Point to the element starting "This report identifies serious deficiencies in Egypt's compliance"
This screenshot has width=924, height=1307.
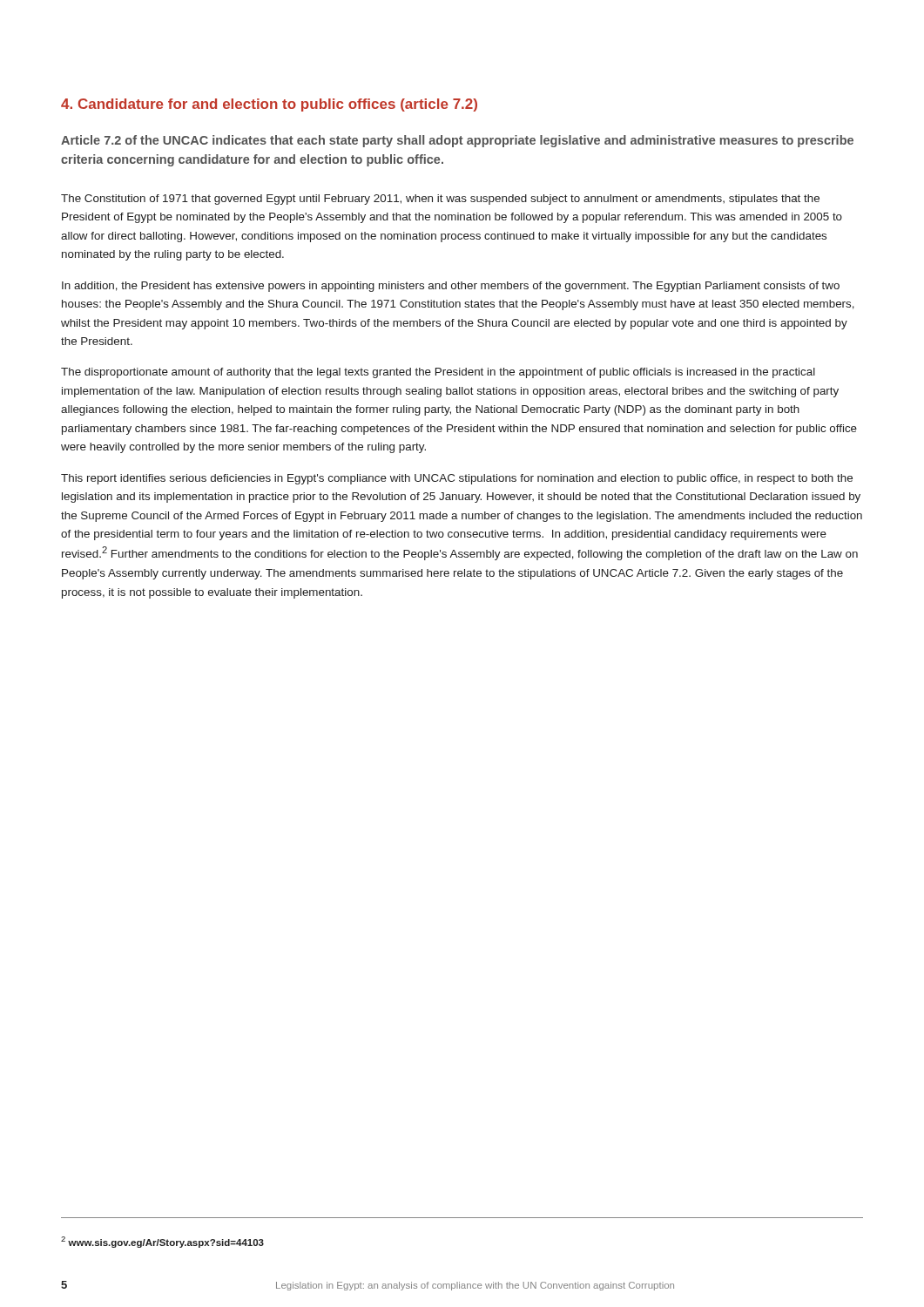click(462, 535)
